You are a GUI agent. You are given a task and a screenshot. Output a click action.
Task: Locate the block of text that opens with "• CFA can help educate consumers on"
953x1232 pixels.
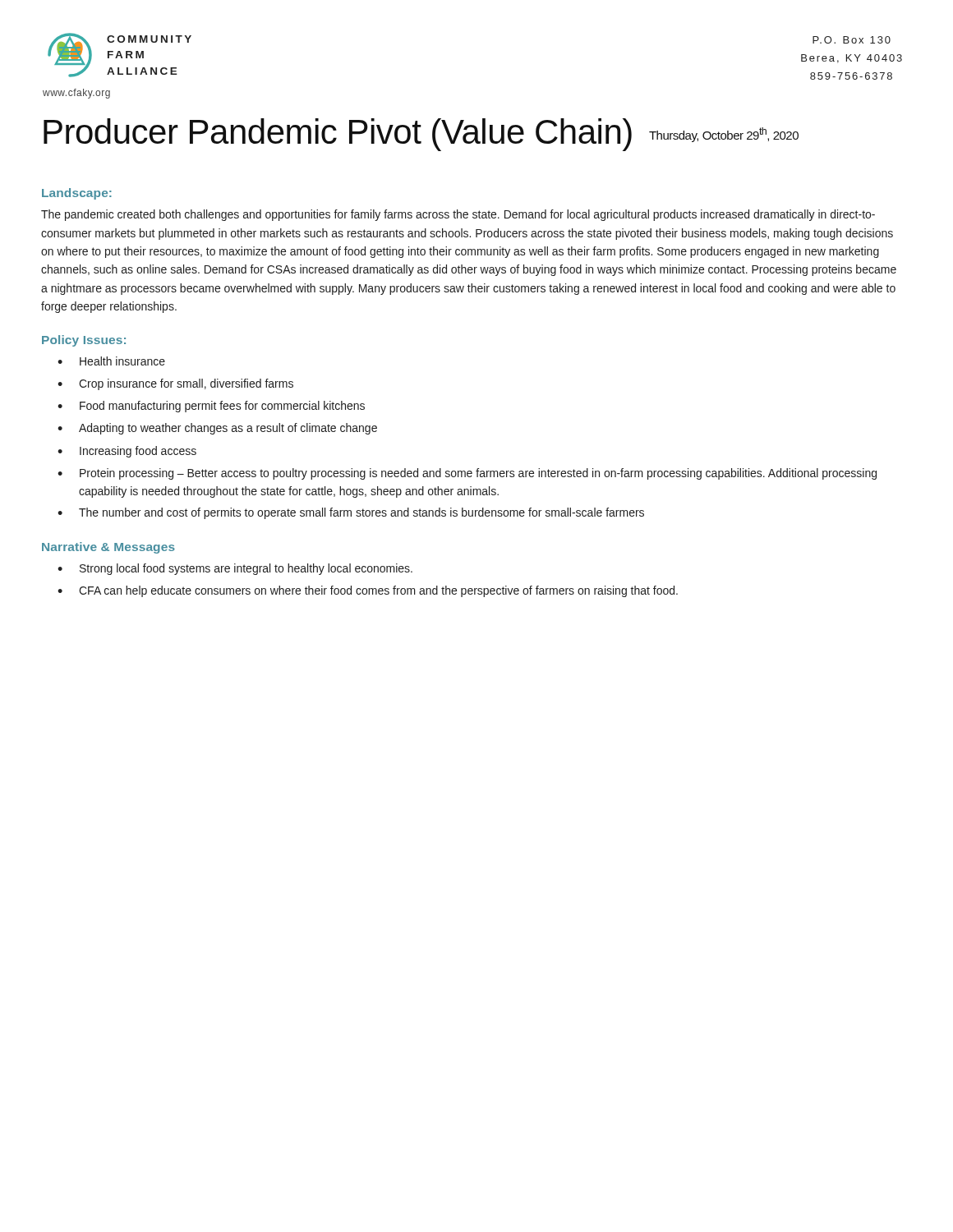coord(368,592)
